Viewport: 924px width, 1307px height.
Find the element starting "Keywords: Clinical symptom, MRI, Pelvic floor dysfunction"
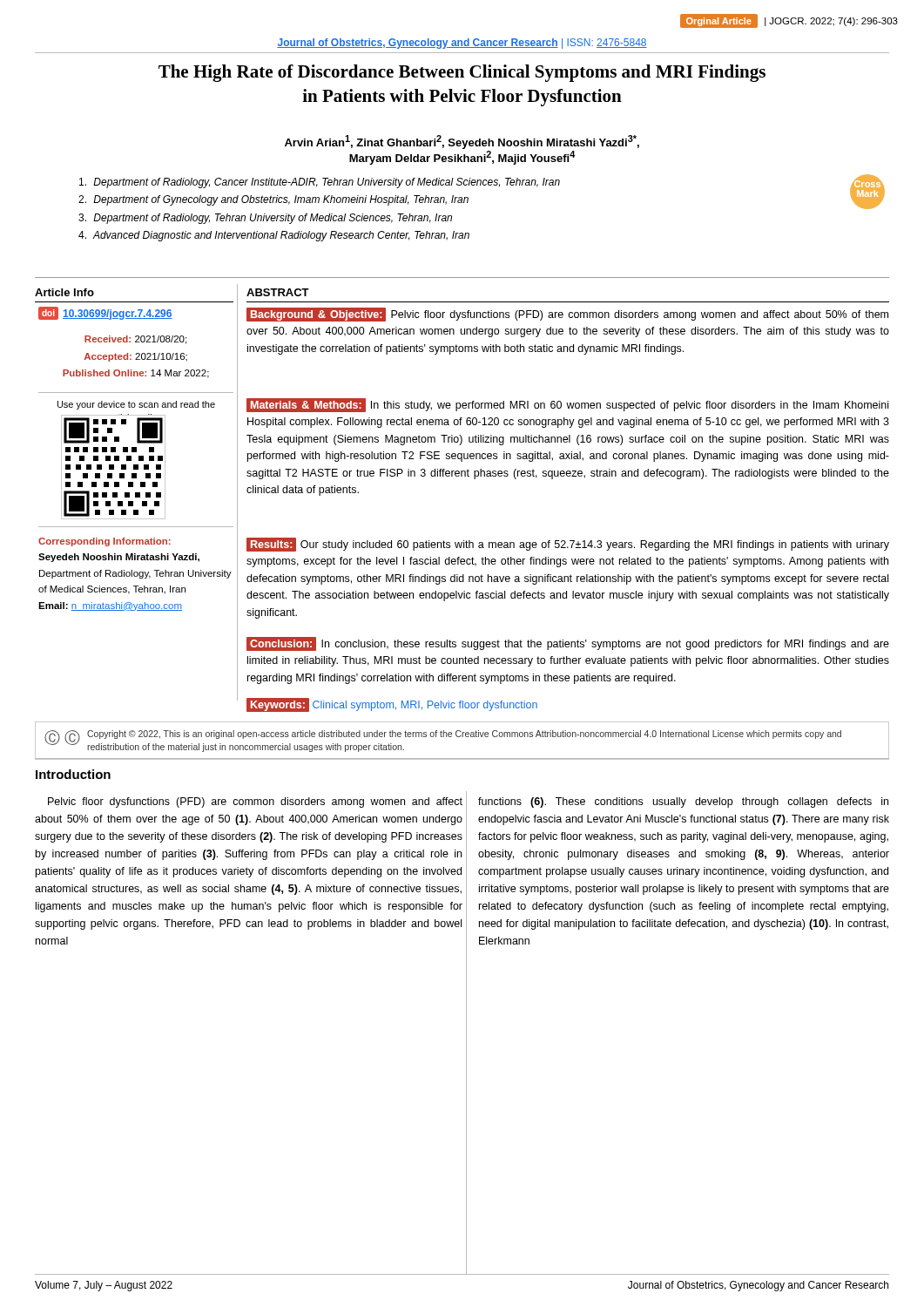pyautogui.click(x=392, y=705)
